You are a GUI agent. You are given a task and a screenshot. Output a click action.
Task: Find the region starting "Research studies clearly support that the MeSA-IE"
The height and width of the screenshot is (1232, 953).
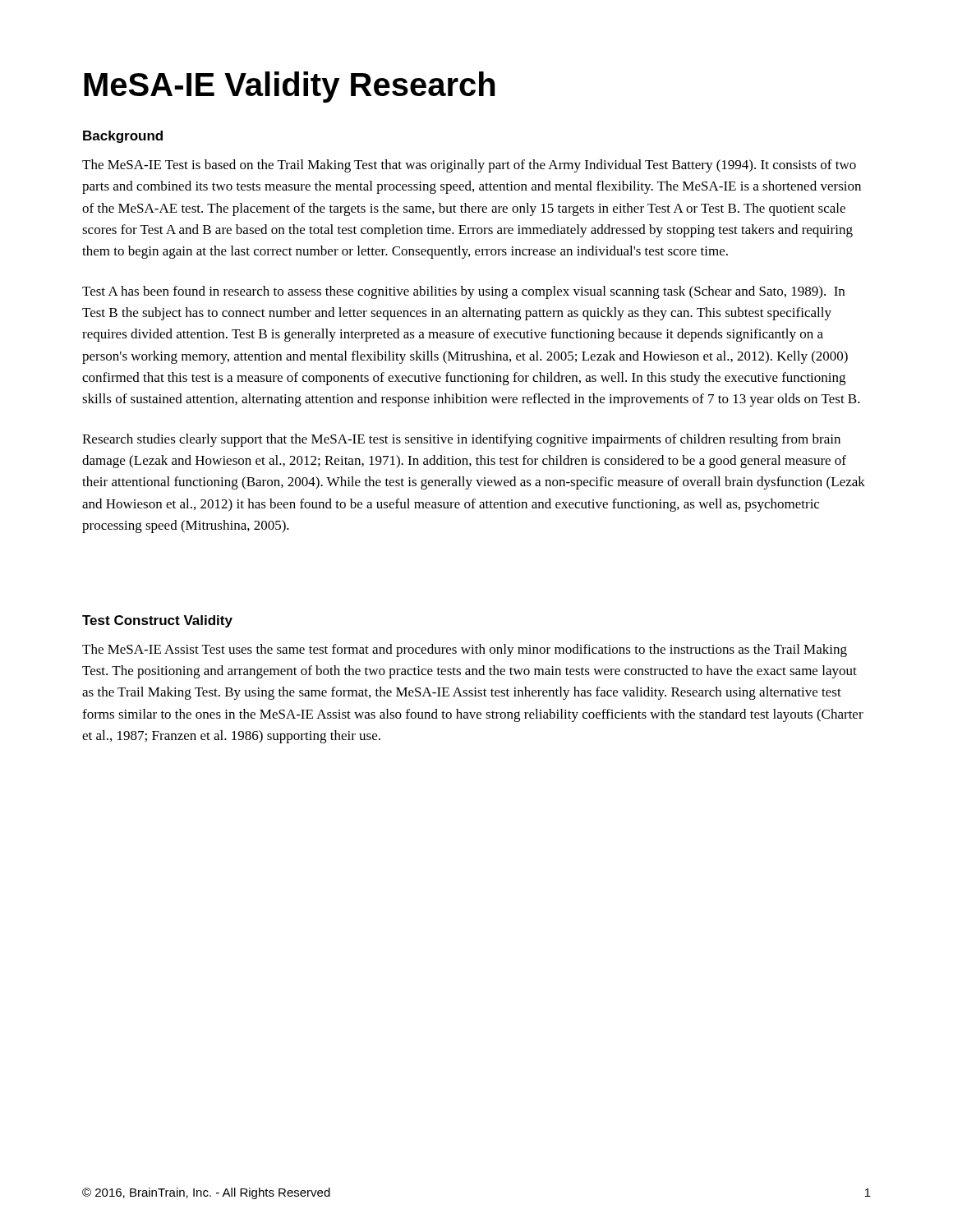pos(474,482)
